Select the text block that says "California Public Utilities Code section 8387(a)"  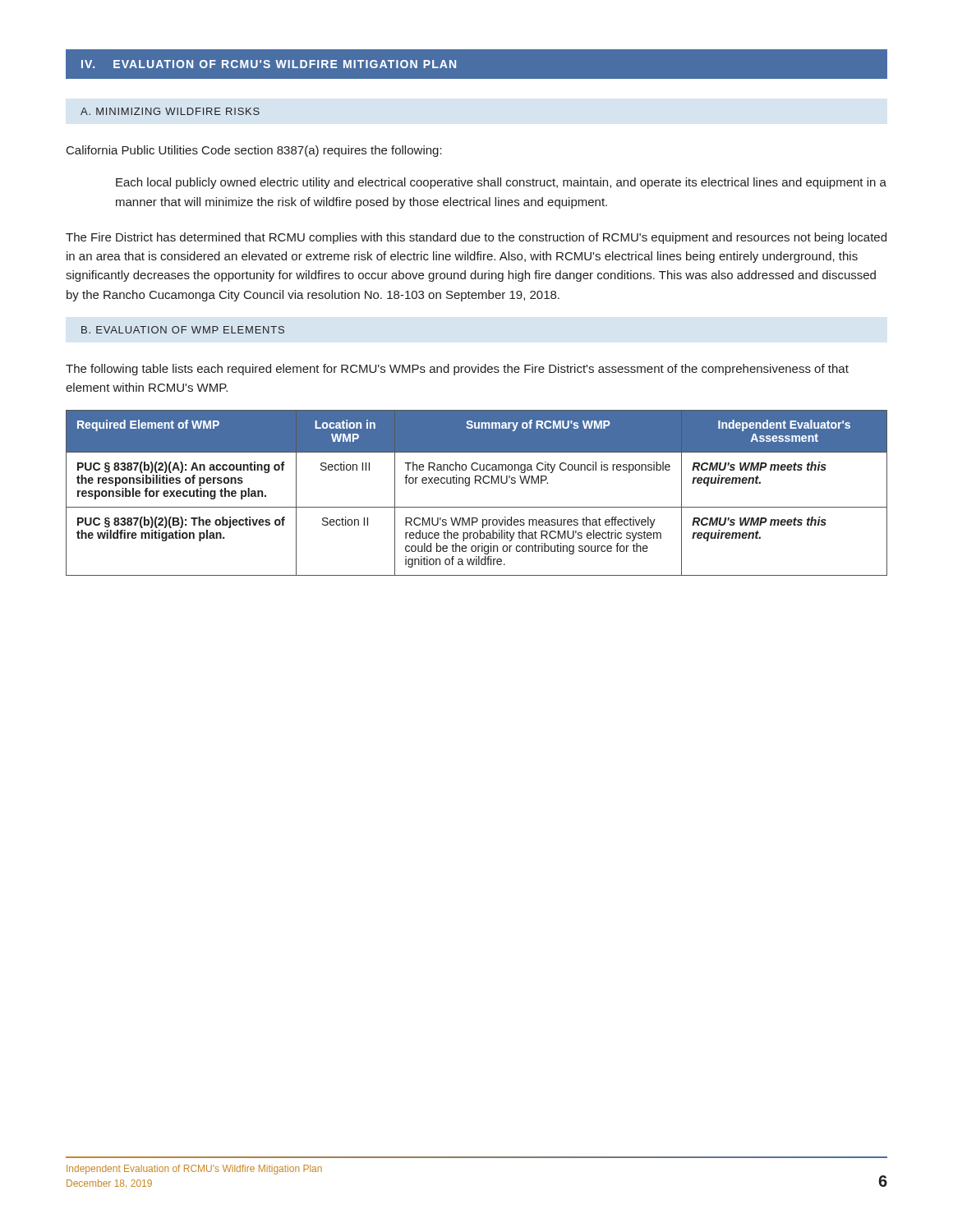tap(254, 150)
